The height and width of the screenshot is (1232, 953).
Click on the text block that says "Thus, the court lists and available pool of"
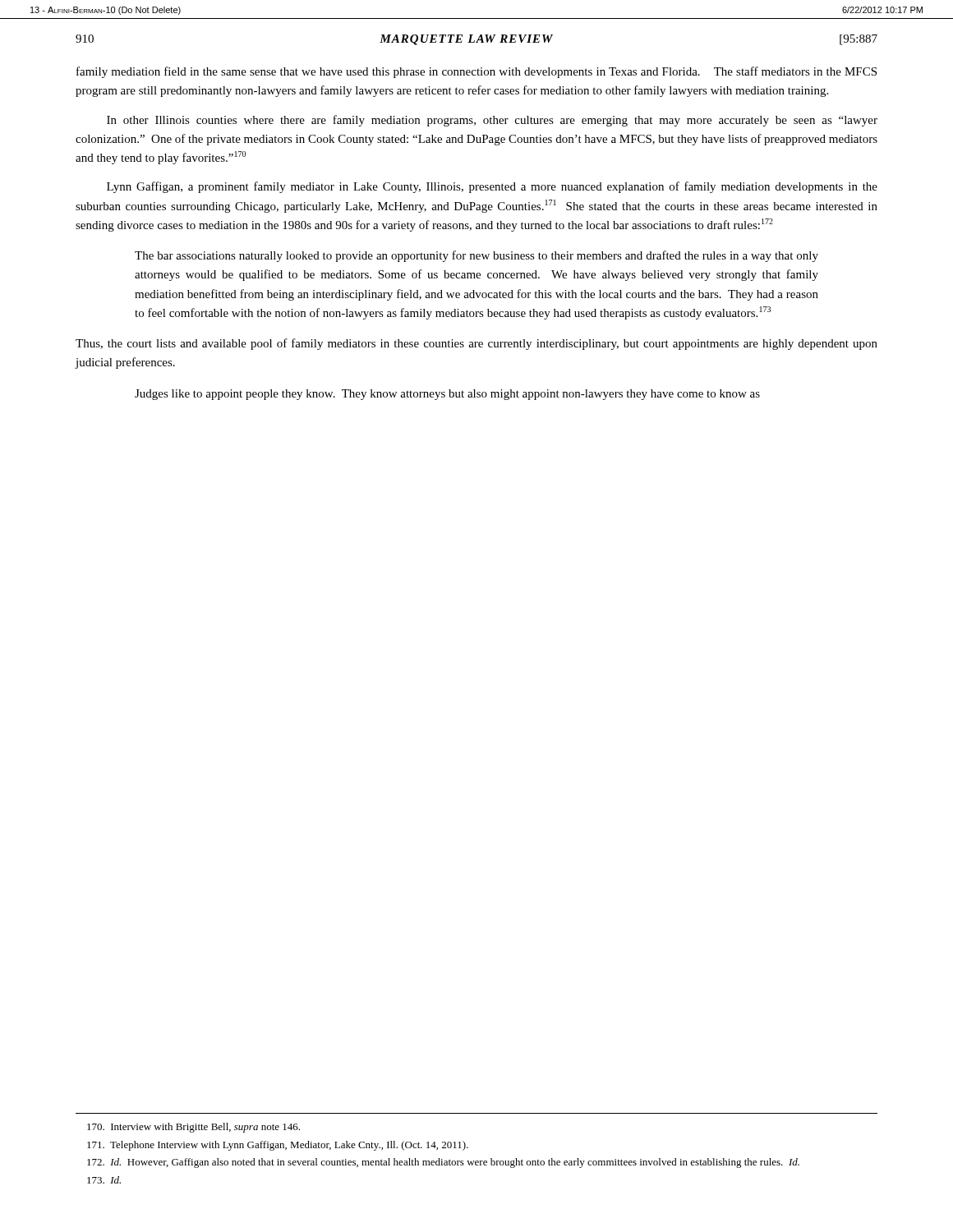[476, 353]
